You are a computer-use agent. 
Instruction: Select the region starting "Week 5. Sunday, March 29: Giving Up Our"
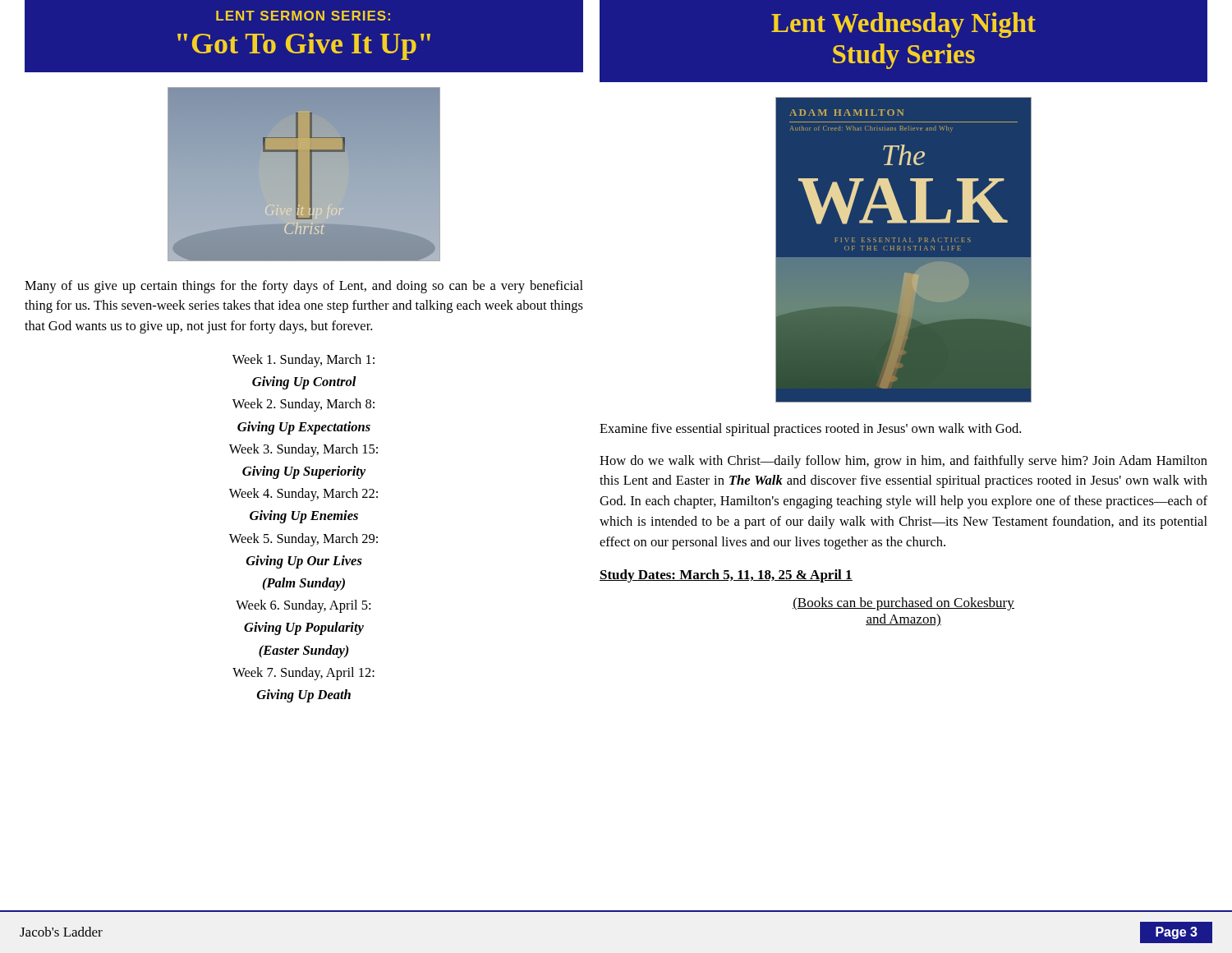304,561
